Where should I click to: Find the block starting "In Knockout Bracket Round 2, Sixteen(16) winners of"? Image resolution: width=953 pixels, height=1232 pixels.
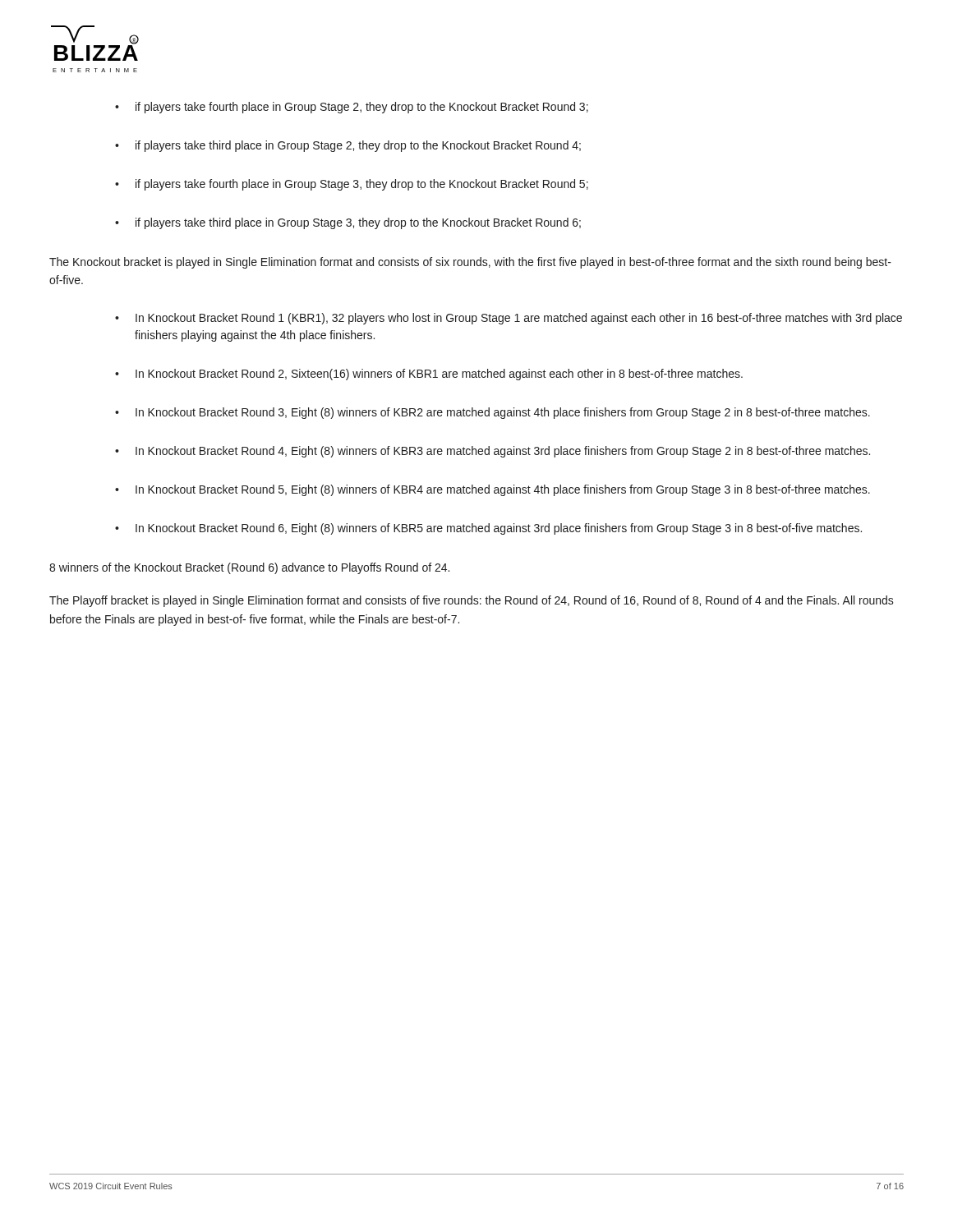pos(439,374)
